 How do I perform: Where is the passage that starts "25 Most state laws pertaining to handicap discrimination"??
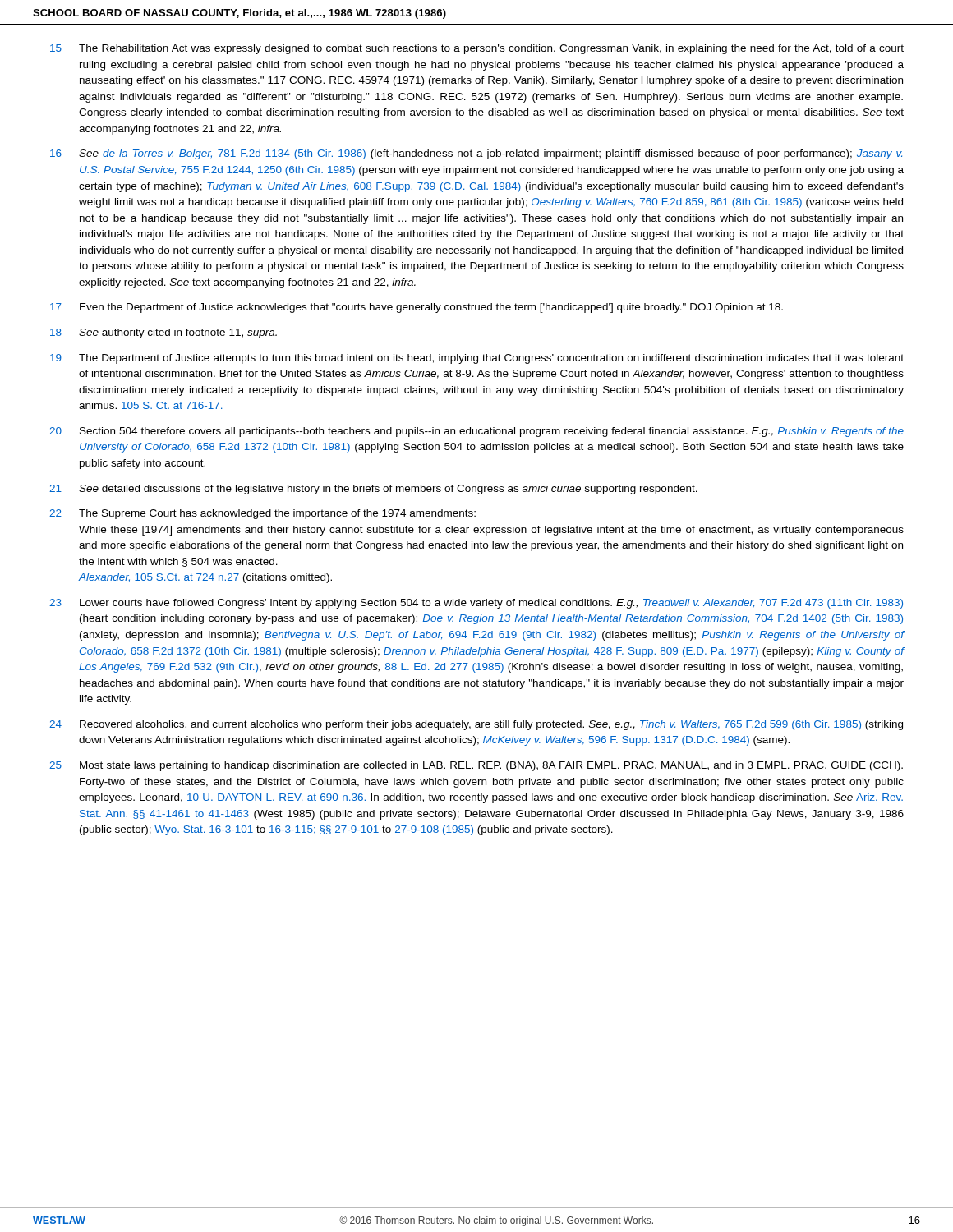click(x=476, y=797)
